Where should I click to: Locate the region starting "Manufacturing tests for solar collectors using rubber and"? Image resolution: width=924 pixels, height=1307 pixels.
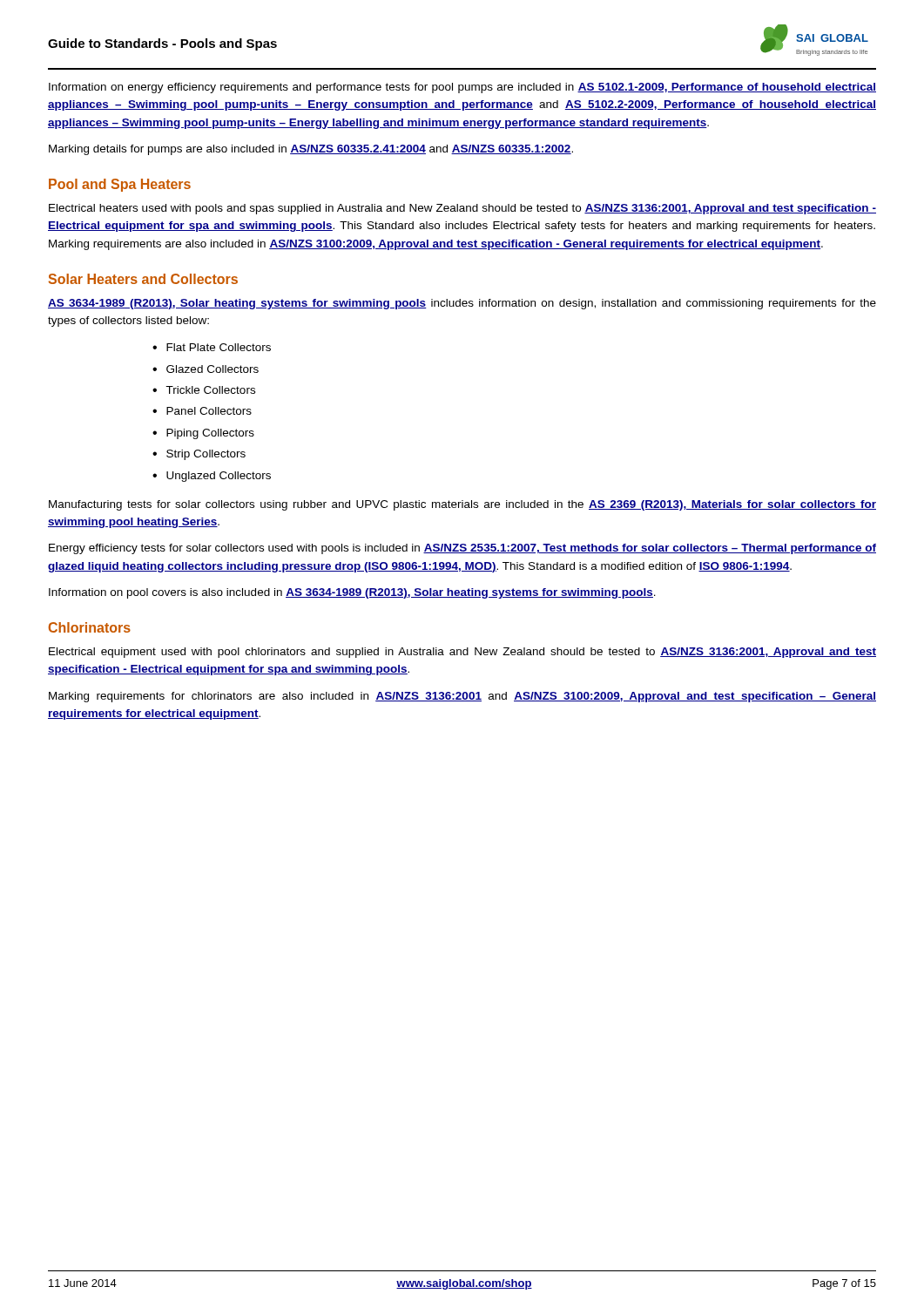[462, 513]
